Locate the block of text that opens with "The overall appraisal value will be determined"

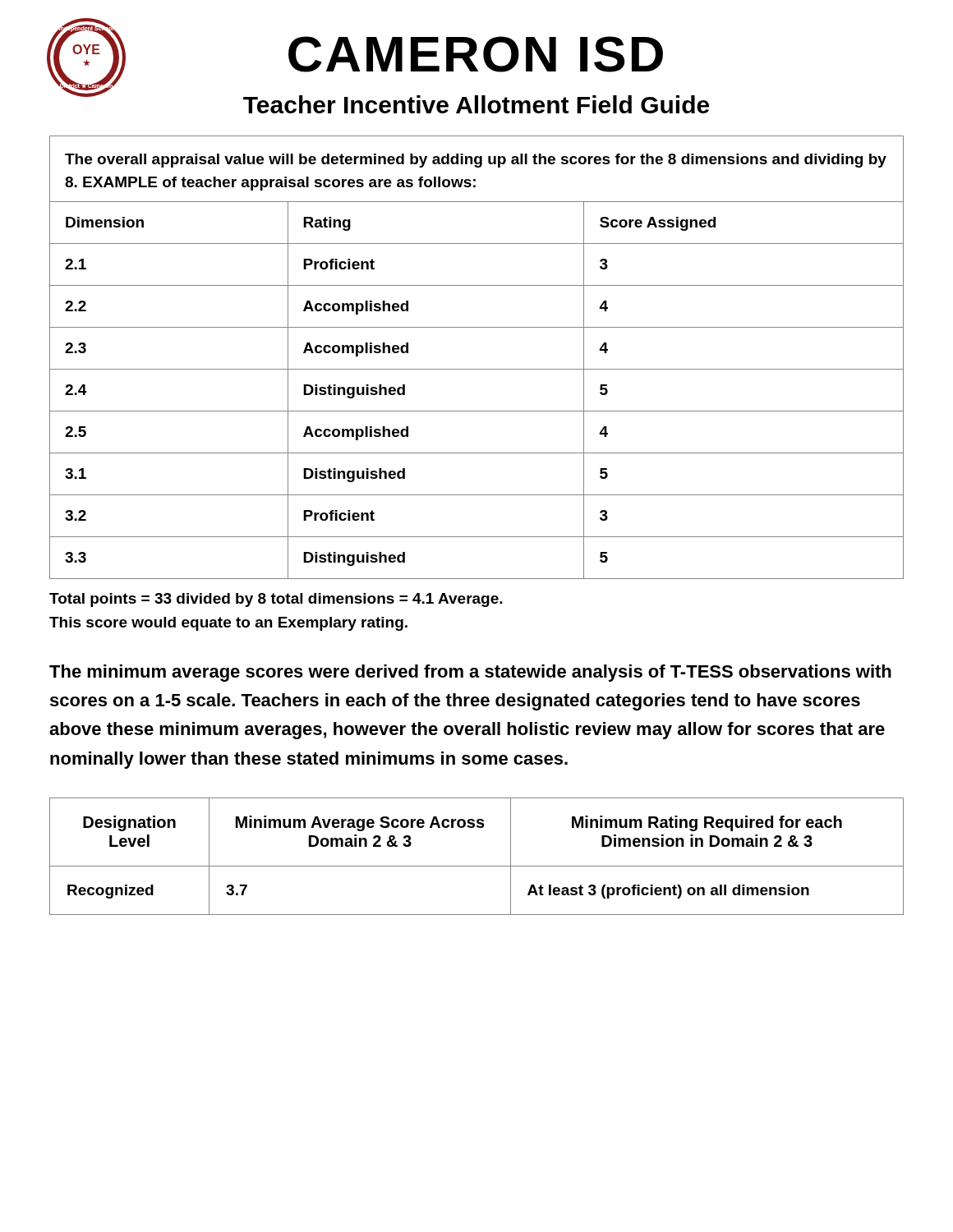(476, 170)
